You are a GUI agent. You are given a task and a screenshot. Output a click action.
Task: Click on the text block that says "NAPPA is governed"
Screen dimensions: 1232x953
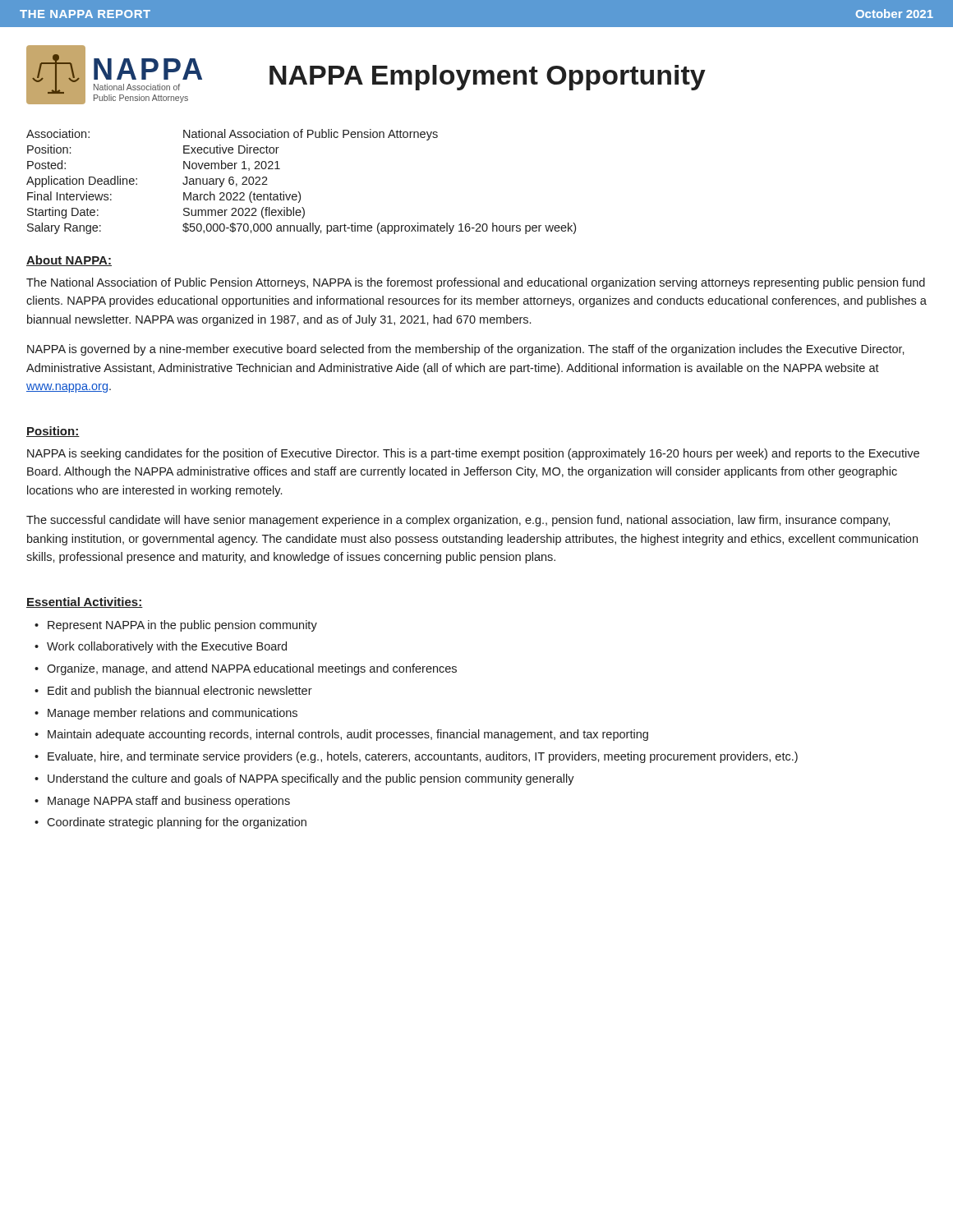point(466,368)
